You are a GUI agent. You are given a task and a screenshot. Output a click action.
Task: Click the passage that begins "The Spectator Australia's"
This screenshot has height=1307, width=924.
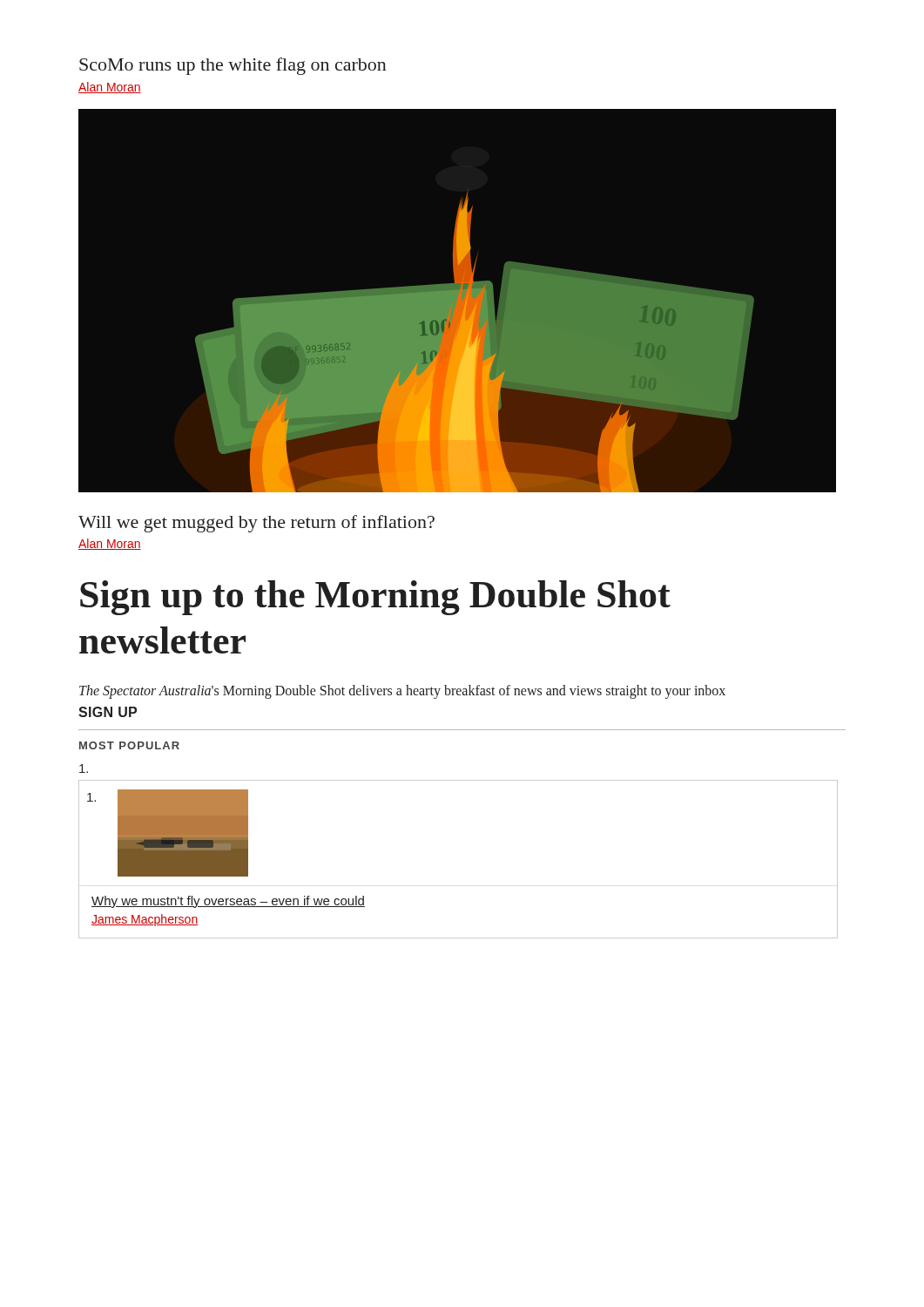pyautogui.click(x=462, y=700)
